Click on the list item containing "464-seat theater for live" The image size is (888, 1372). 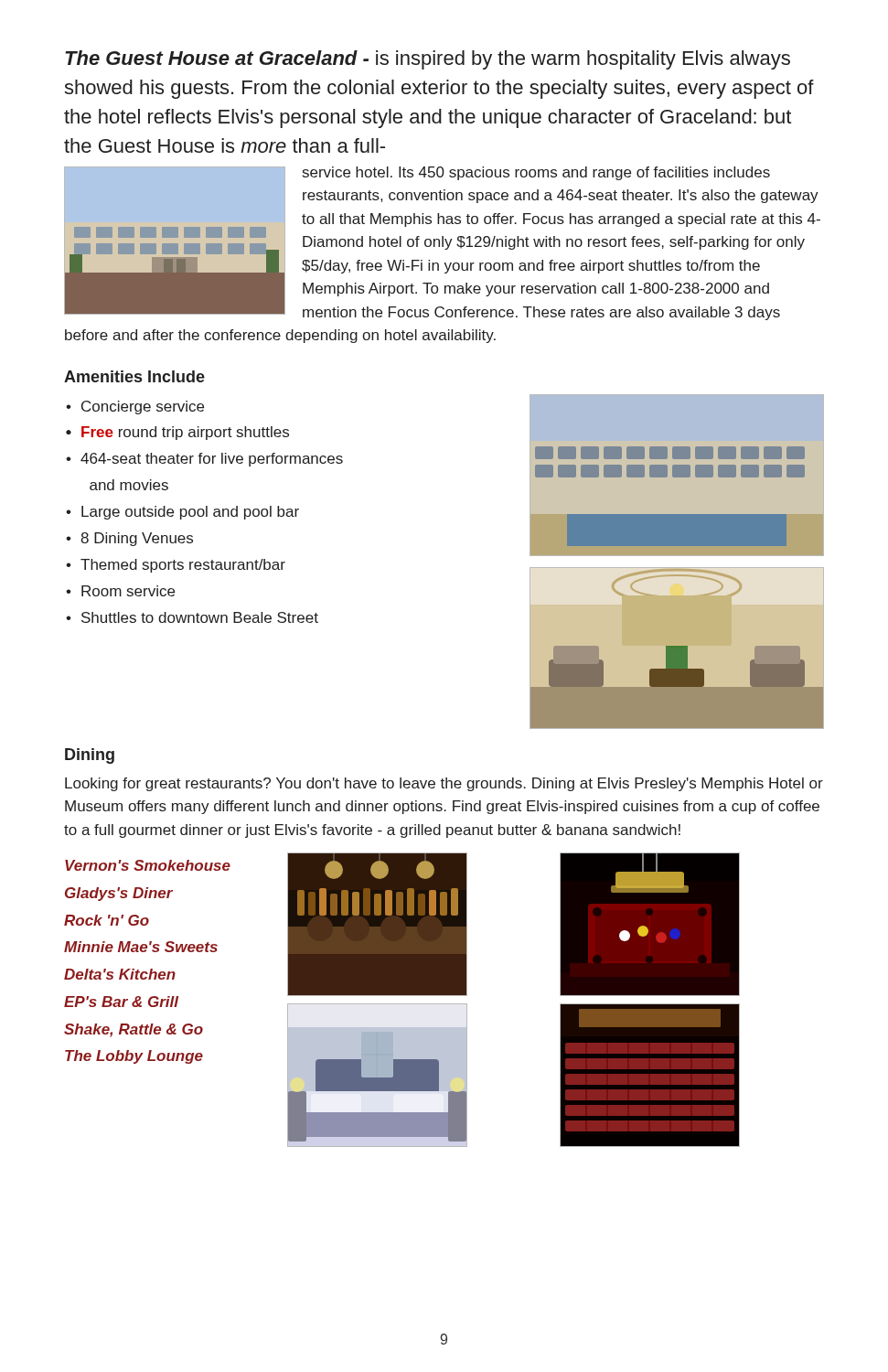click(212, 472)
